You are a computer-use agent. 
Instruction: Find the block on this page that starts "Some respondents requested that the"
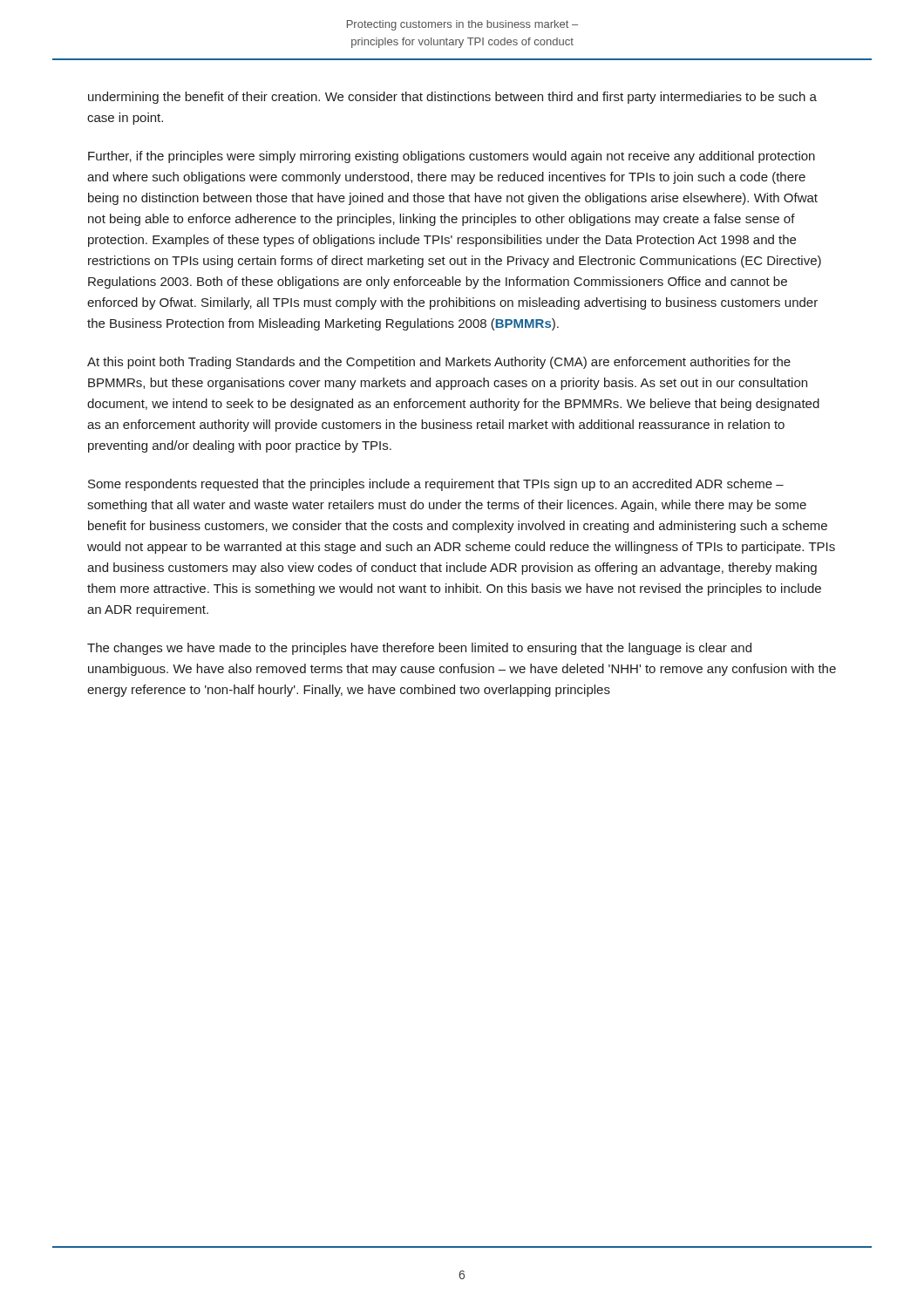[x=461, y=546]
